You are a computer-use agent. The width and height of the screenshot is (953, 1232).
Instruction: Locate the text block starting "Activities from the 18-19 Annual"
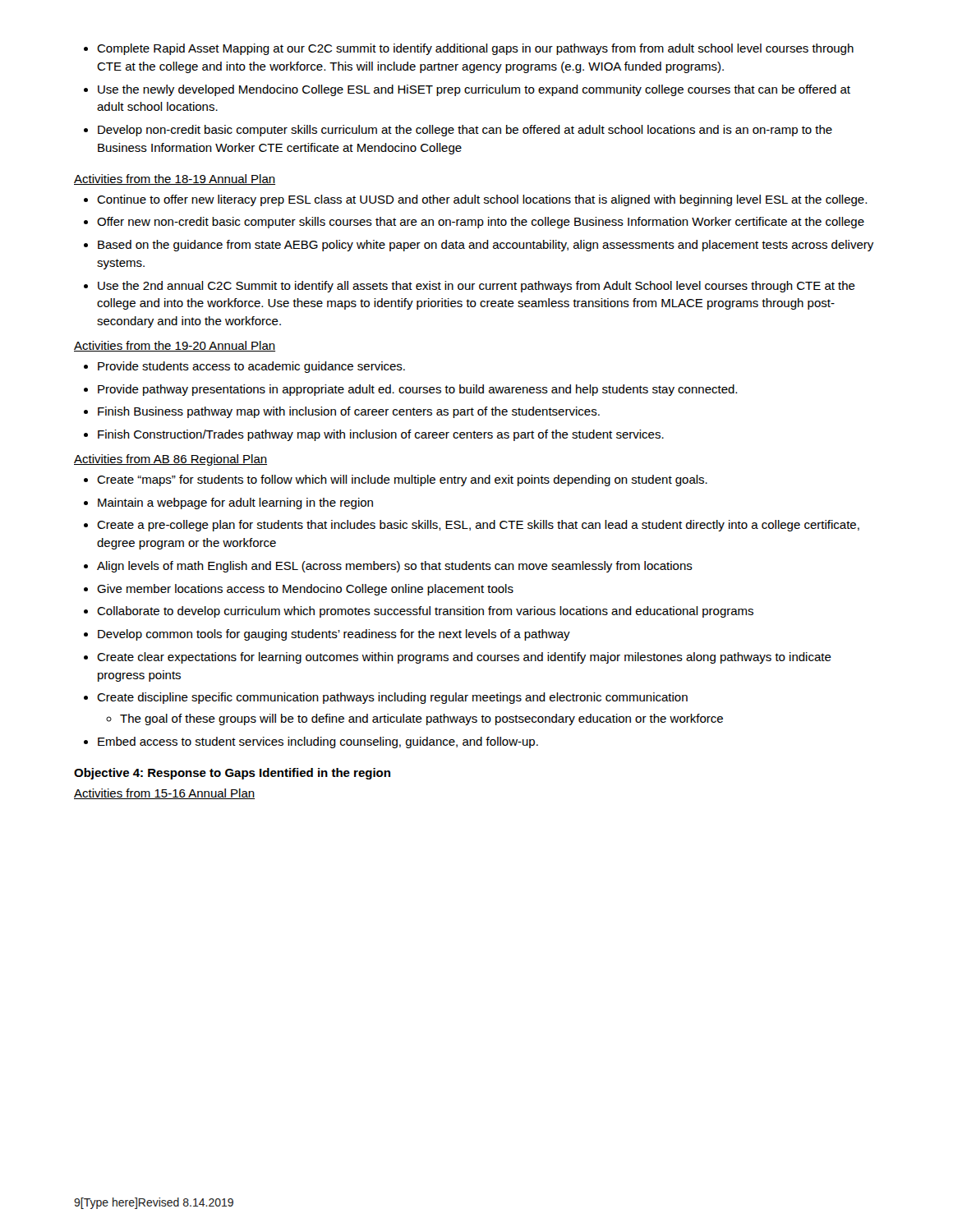(x=175, y=178)
